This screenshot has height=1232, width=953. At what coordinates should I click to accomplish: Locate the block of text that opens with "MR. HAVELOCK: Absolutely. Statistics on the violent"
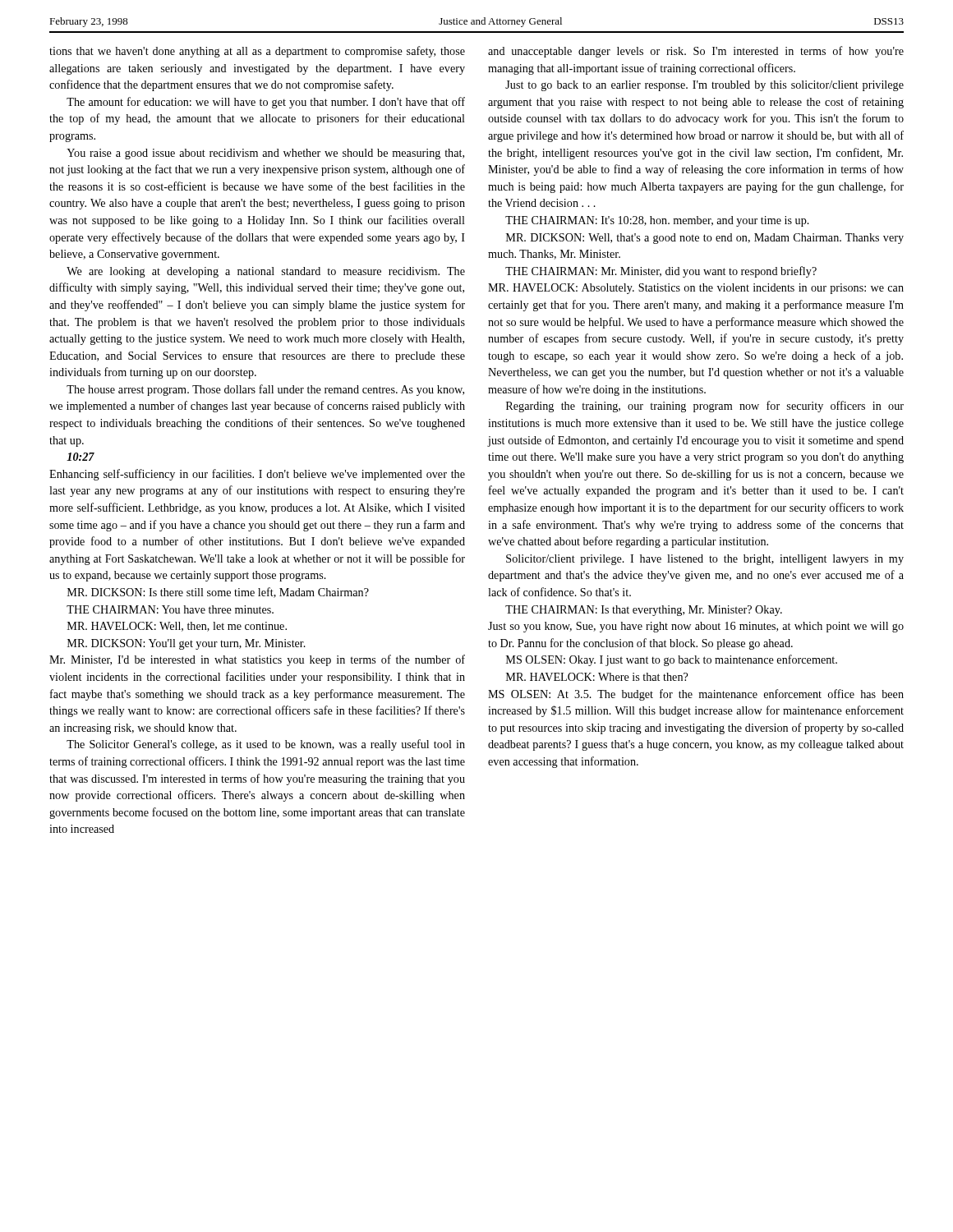click(x=696, y=440)
